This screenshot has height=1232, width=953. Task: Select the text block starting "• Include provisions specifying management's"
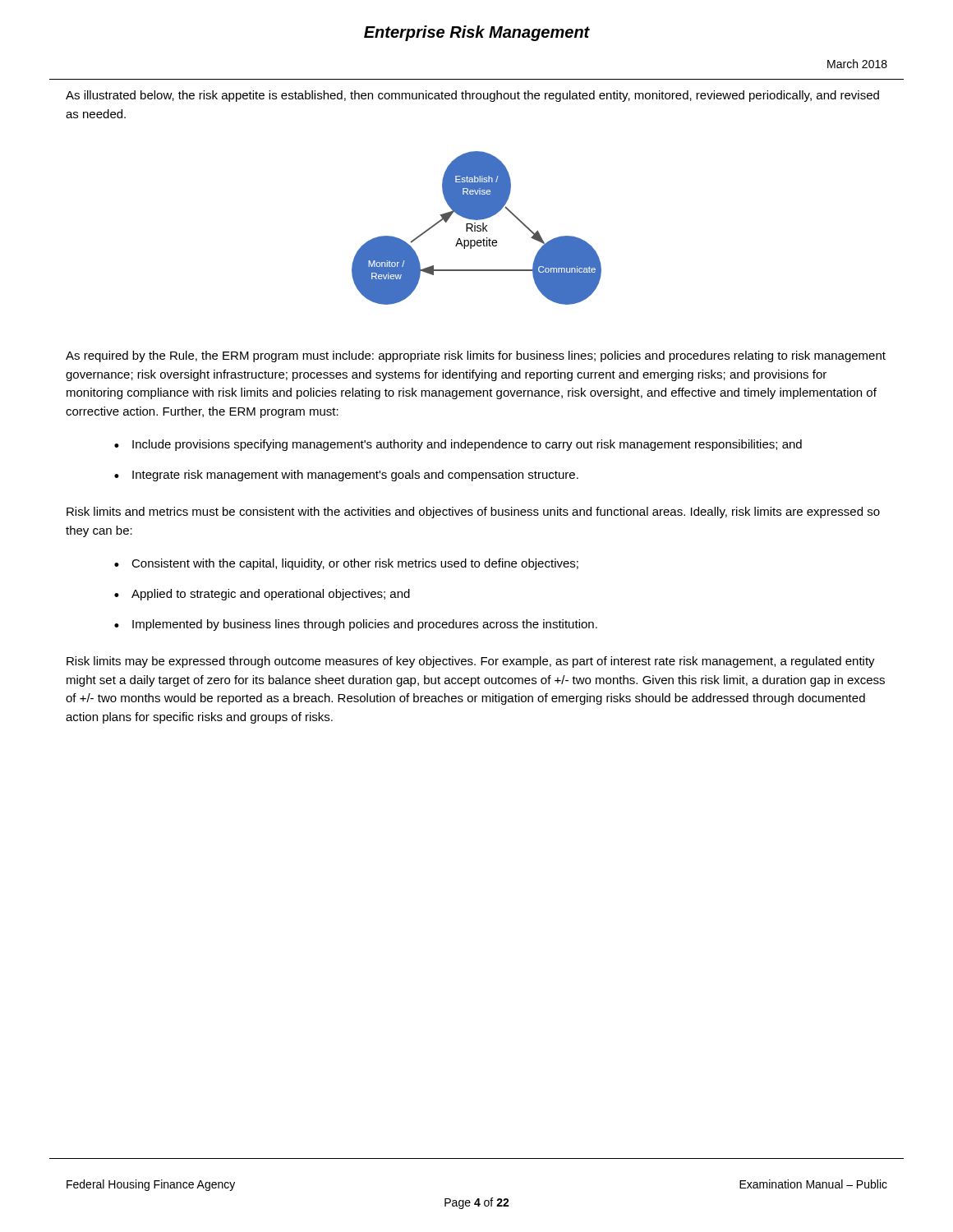click(496, 446)
